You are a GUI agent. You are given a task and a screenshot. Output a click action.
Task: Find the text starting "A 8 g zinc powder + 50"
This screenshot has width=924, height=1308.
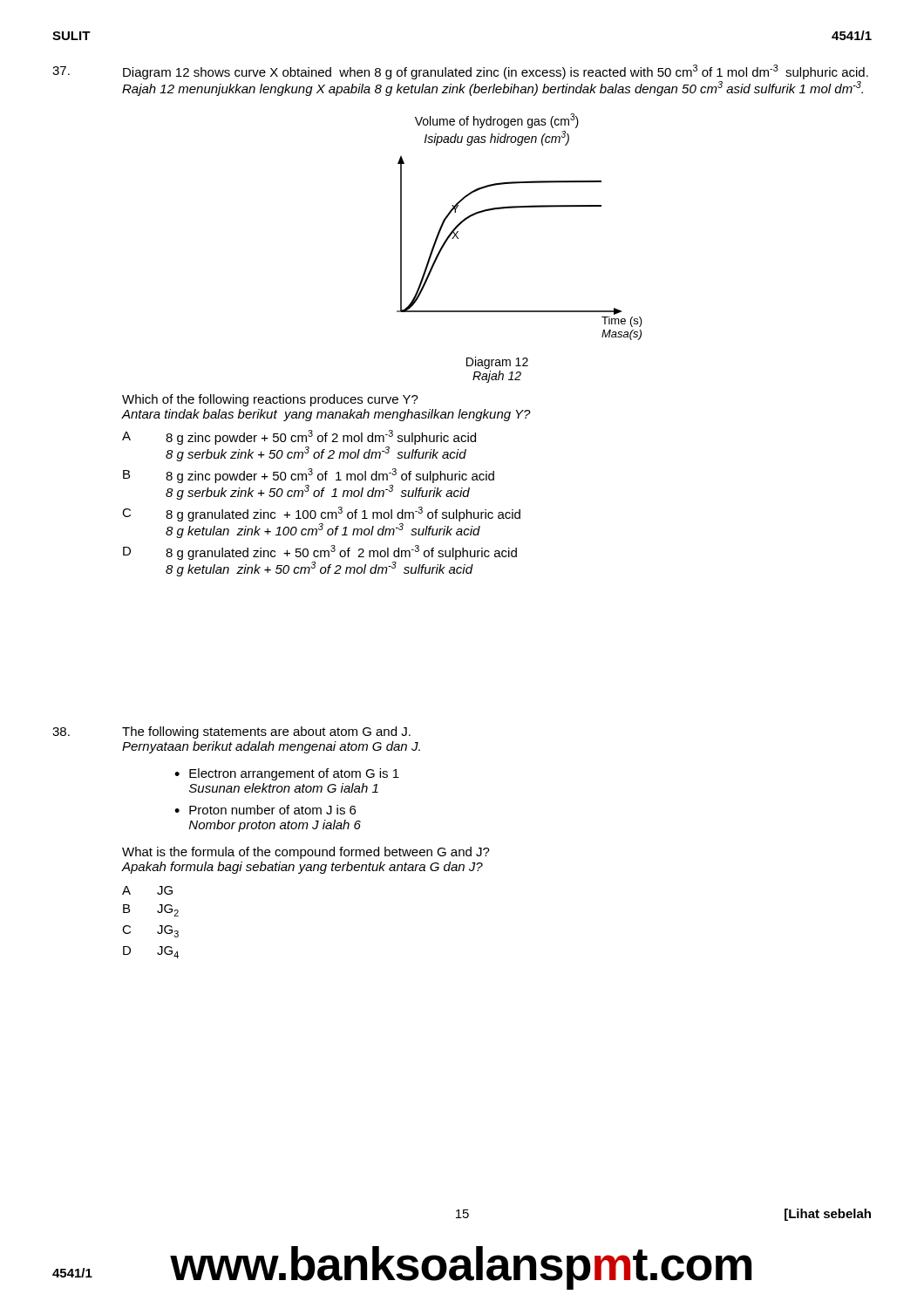(299, 437)
